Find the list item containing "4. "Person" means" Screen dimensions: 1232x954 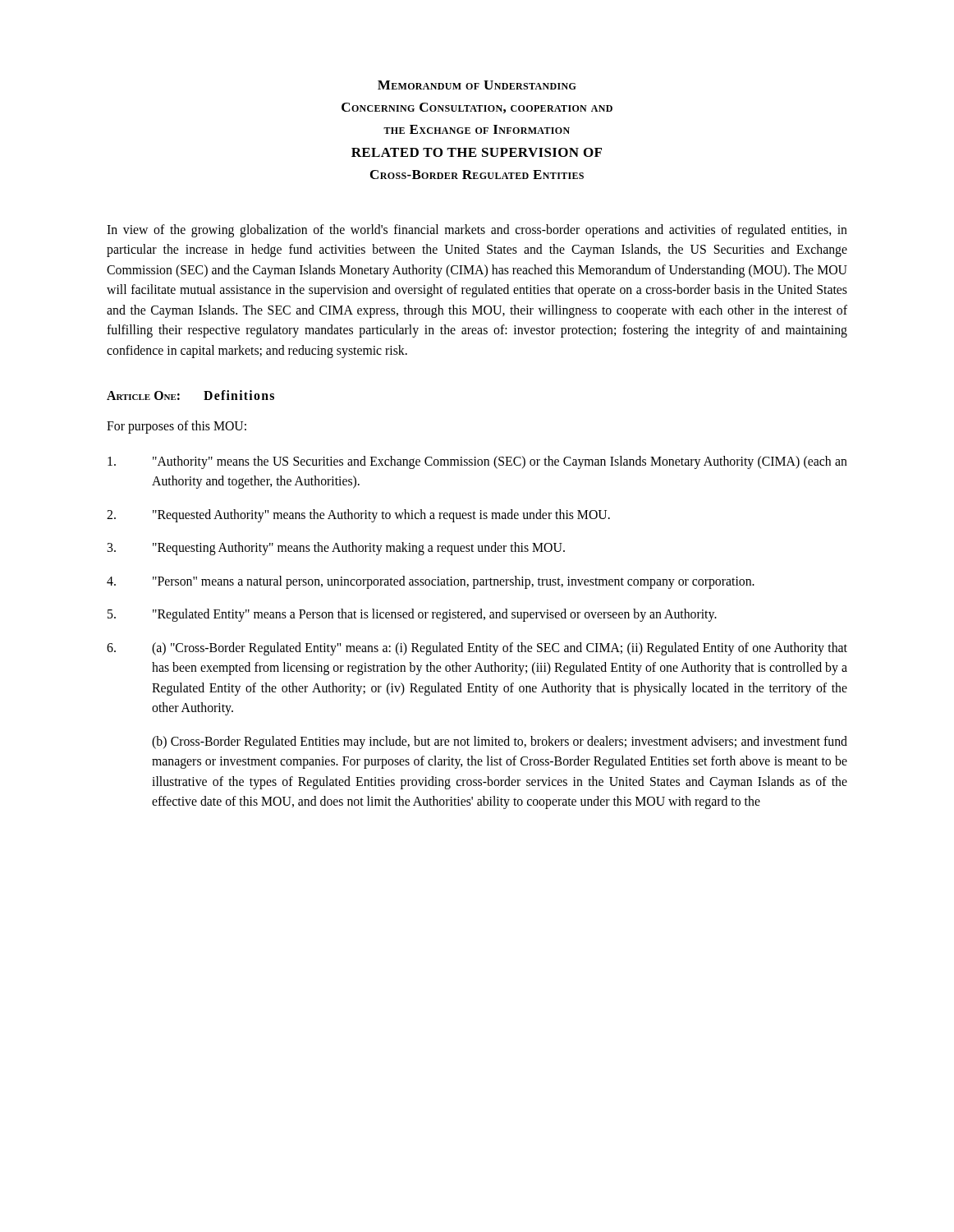(x=477, y=582)
